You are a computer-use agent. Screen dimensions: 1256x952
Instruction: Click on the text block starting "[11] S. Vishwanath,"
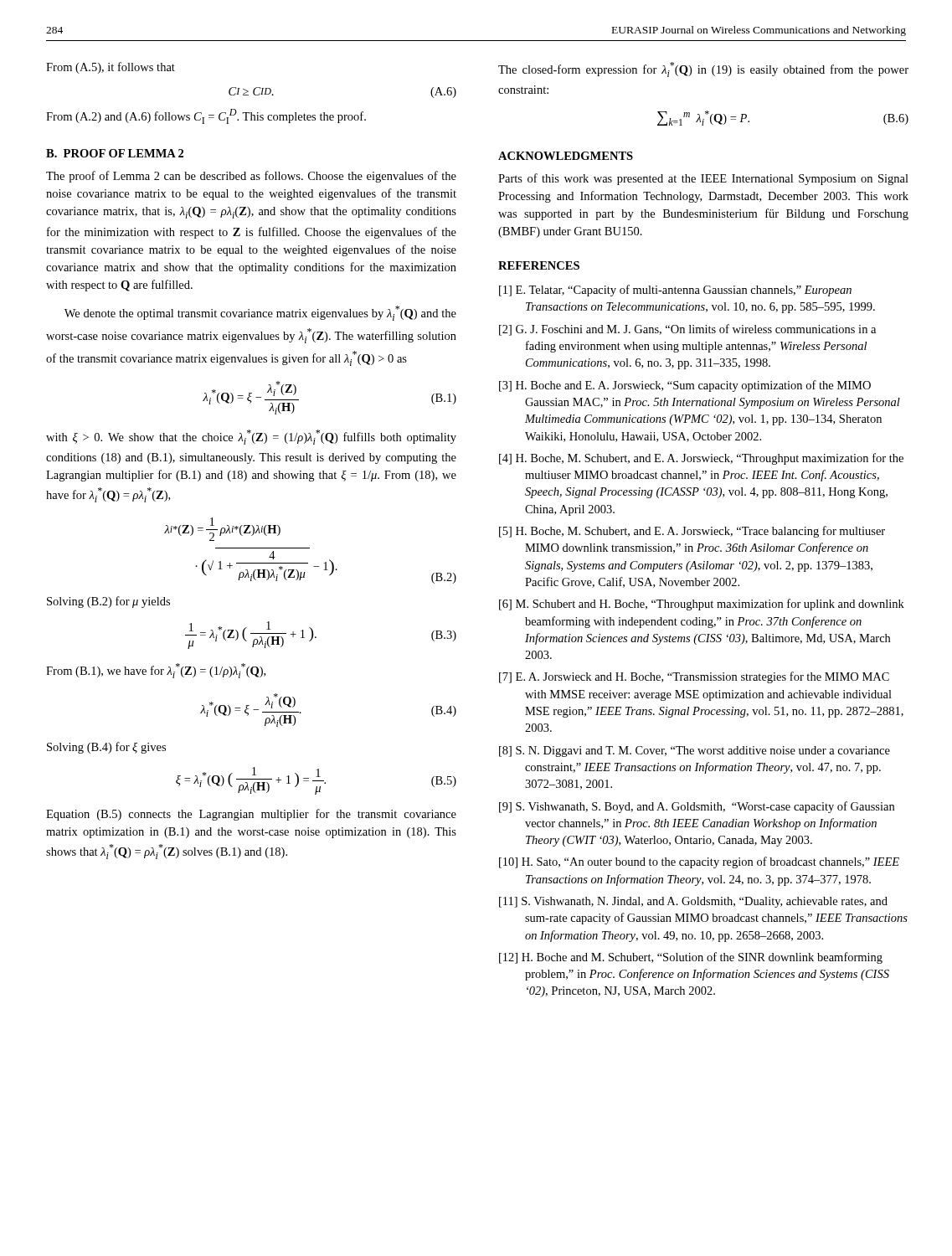click(x=703, y=918)
